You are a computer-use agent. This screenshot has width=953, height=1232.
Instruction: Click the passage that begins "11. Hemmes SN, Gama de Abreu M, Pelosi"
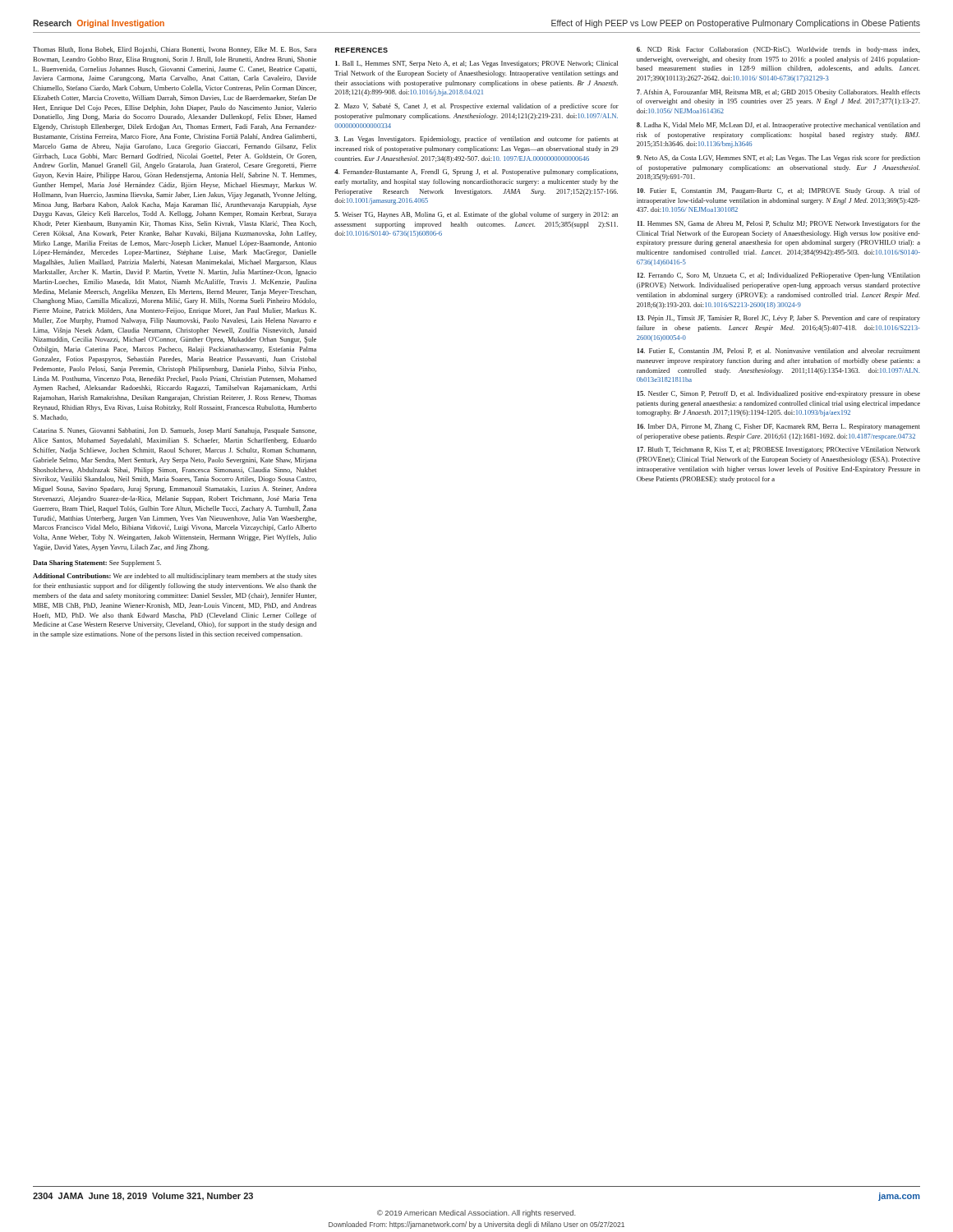coord(778,243)
